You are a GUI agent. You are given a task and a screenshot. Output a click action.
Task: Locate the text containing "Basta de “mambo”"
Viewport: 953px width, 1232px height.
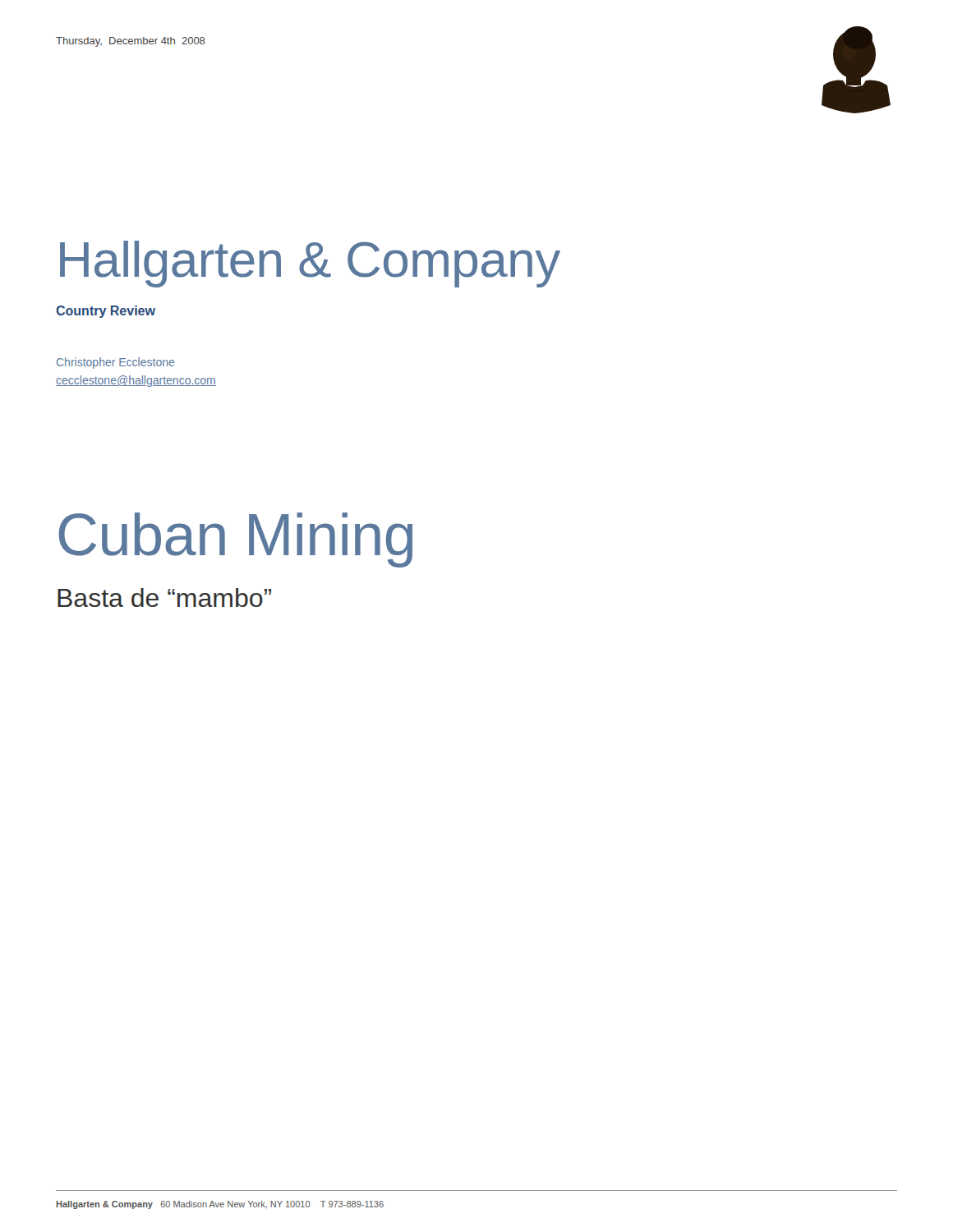[x=164, y=598]
